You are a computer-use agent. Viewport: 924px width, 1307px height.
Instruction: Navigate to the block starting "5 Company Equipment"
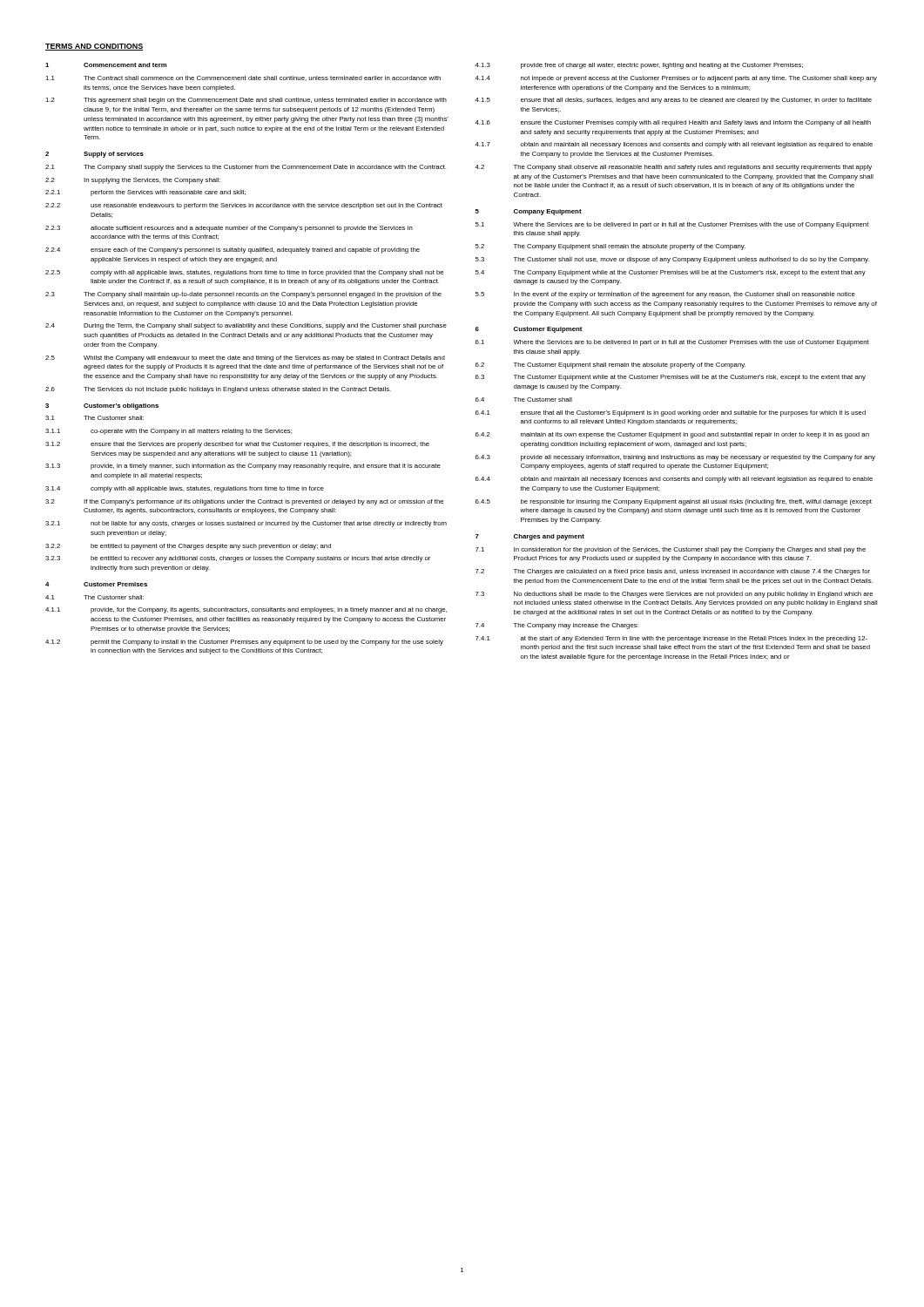click(x=677, y=212)
